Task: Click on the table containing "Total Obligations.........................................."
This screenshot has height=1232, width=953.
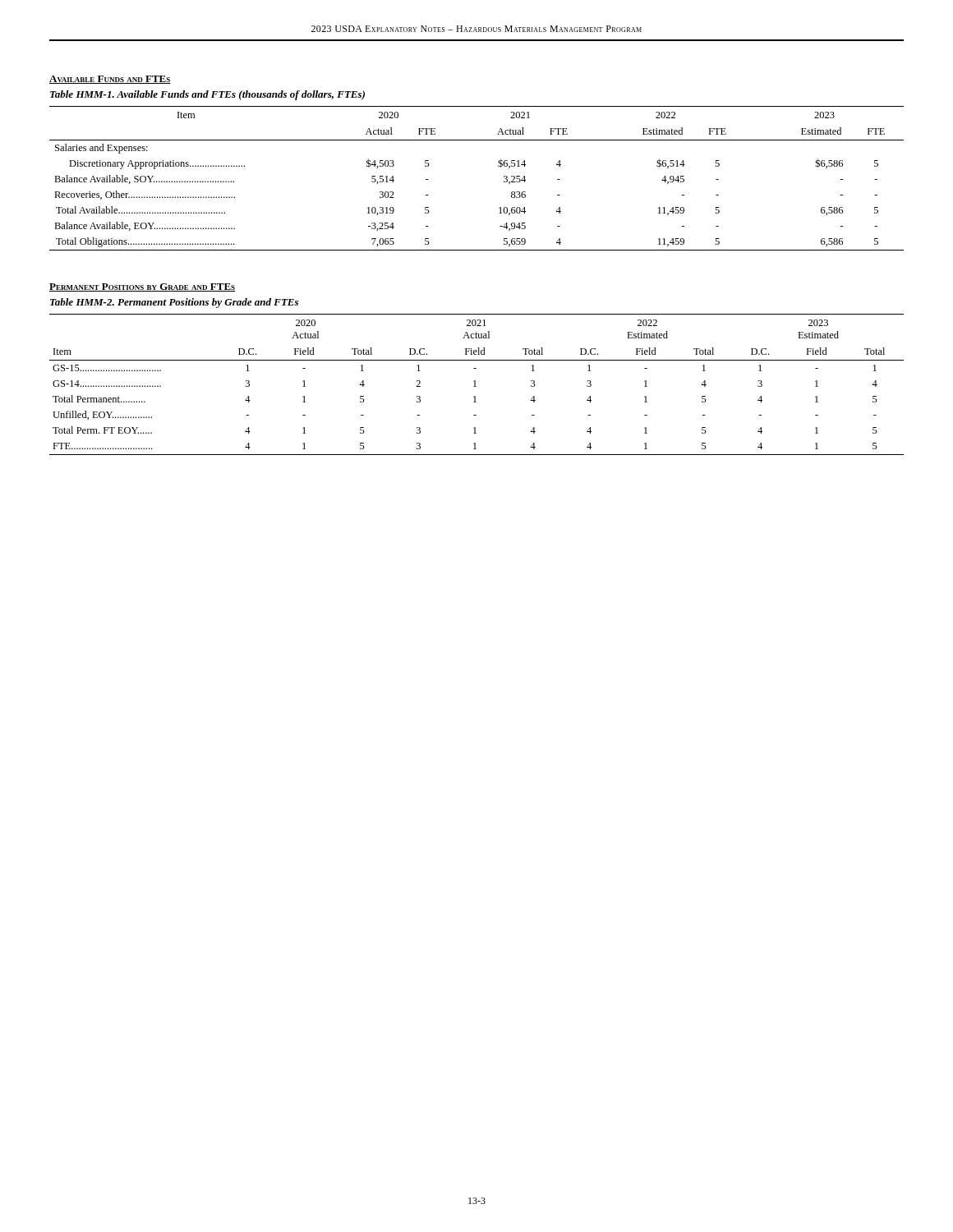Action: click(476, 178)
